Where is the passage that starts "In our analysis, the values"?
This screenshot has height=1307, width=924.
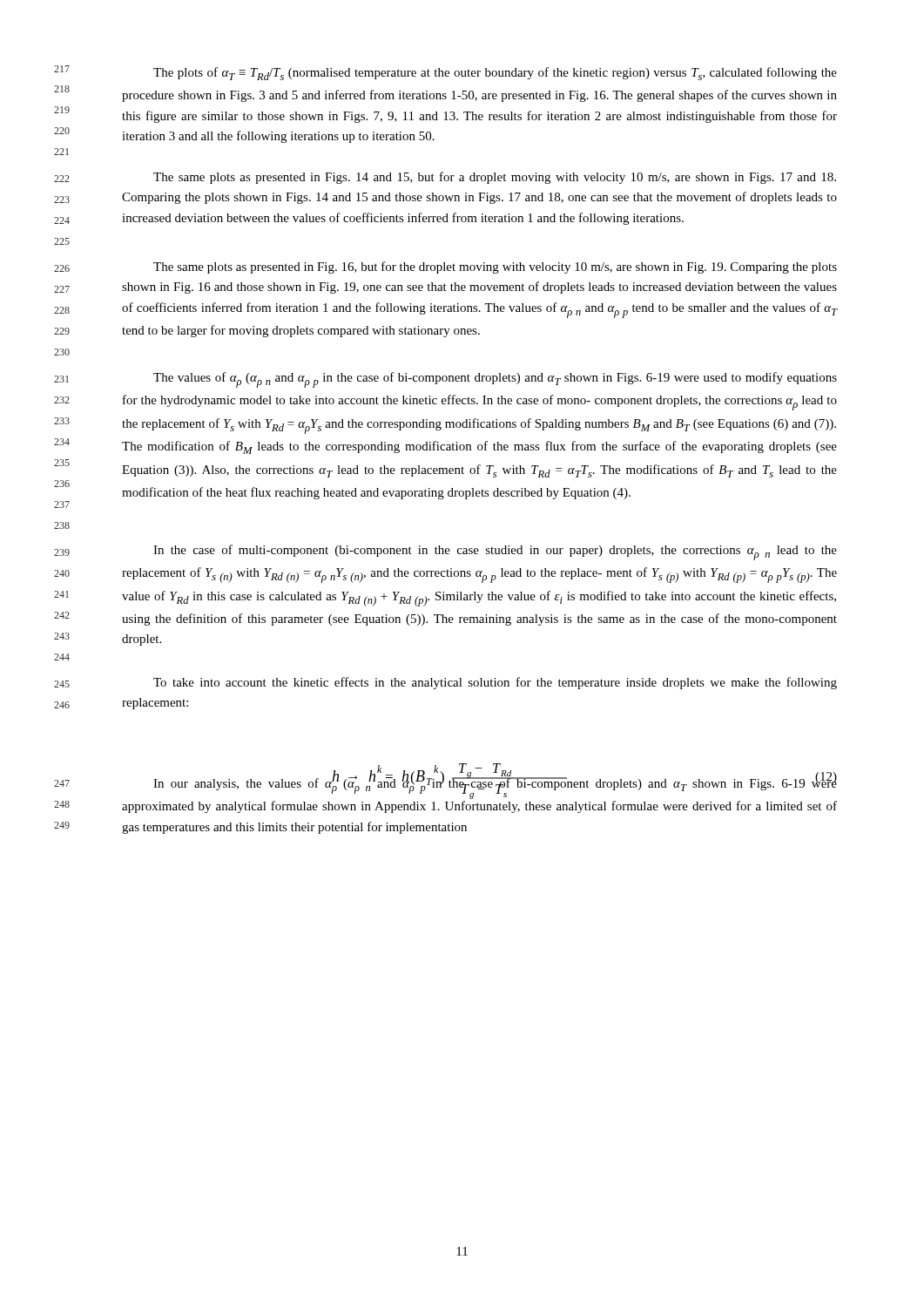[x=479, y=806]
